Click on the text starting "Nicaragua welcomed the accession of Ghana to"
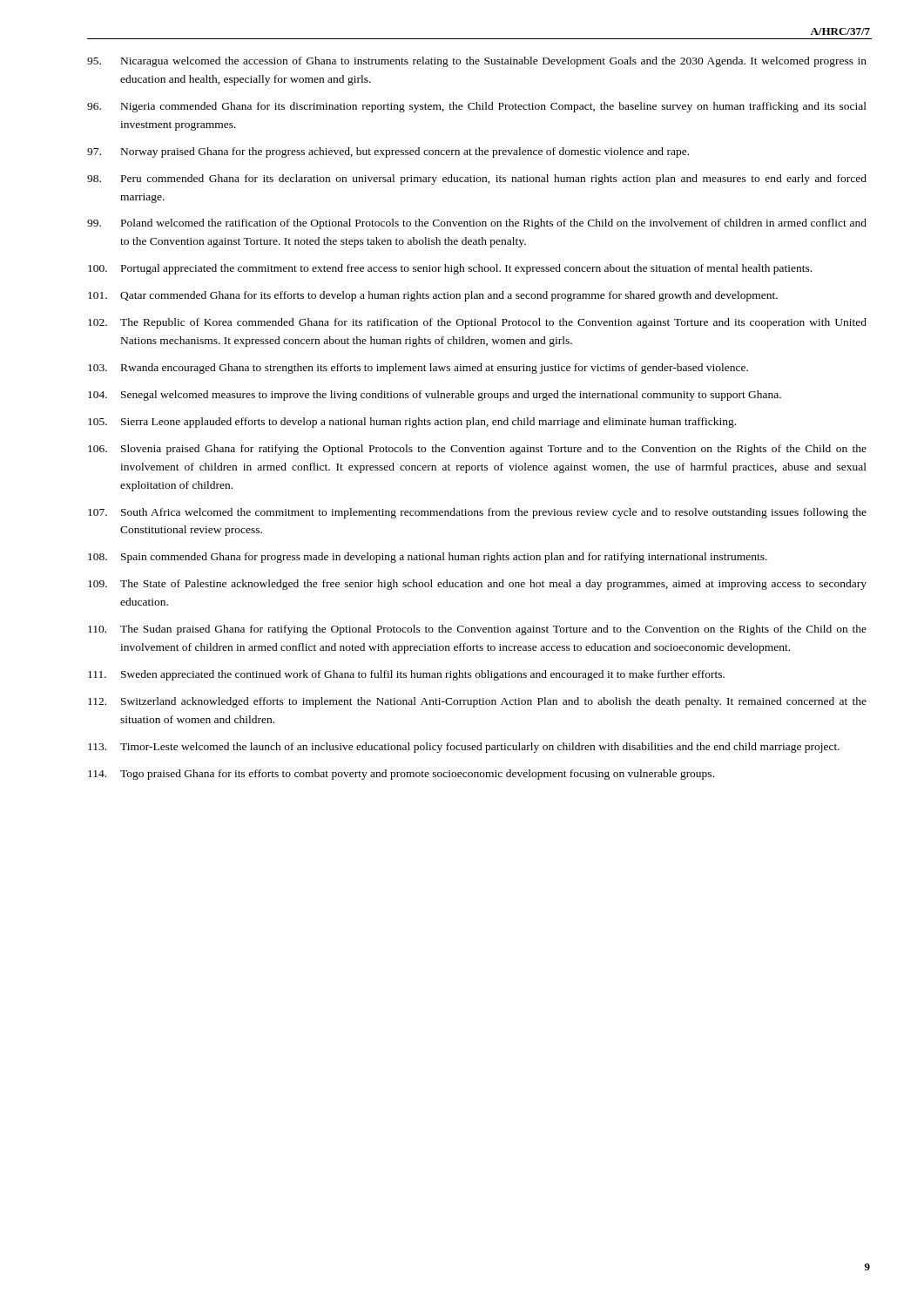924x1307 pixels. point(477,71)
